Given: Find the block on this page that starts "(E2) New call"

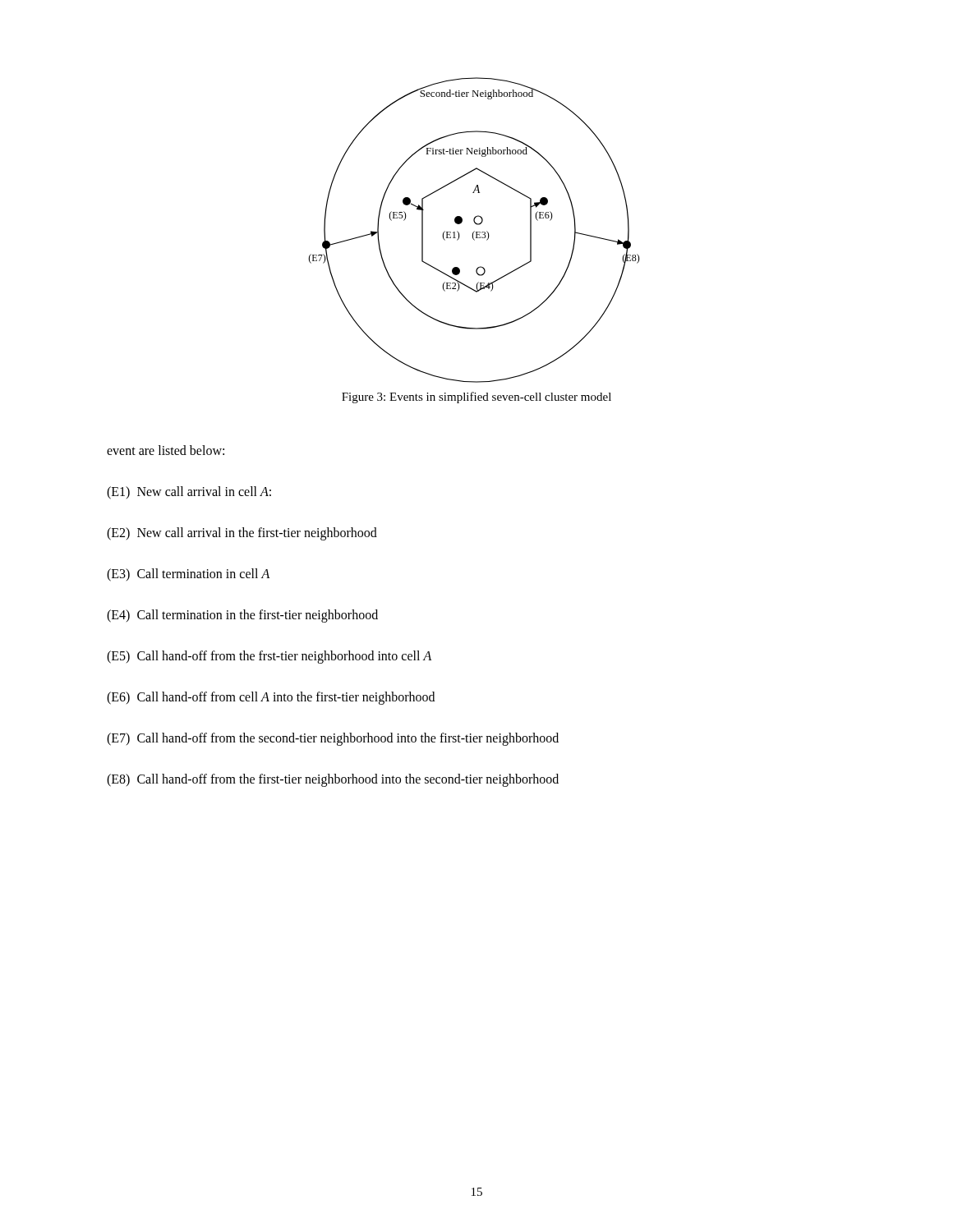Looking at the screenshot, I should (x=242, y=533).
